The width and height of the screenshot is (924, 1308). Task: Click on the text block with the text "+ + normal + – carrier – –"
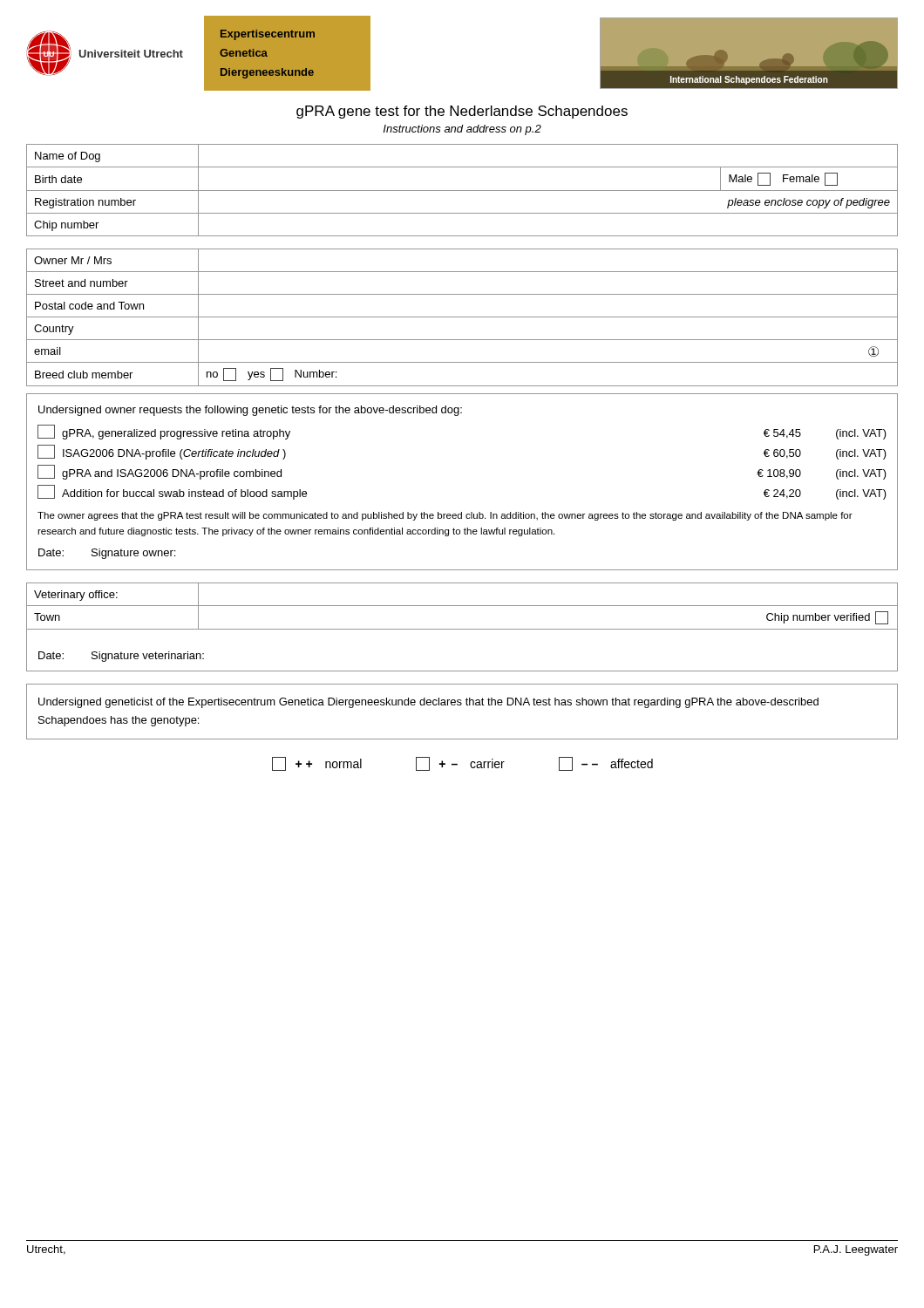tap(462, 763)
